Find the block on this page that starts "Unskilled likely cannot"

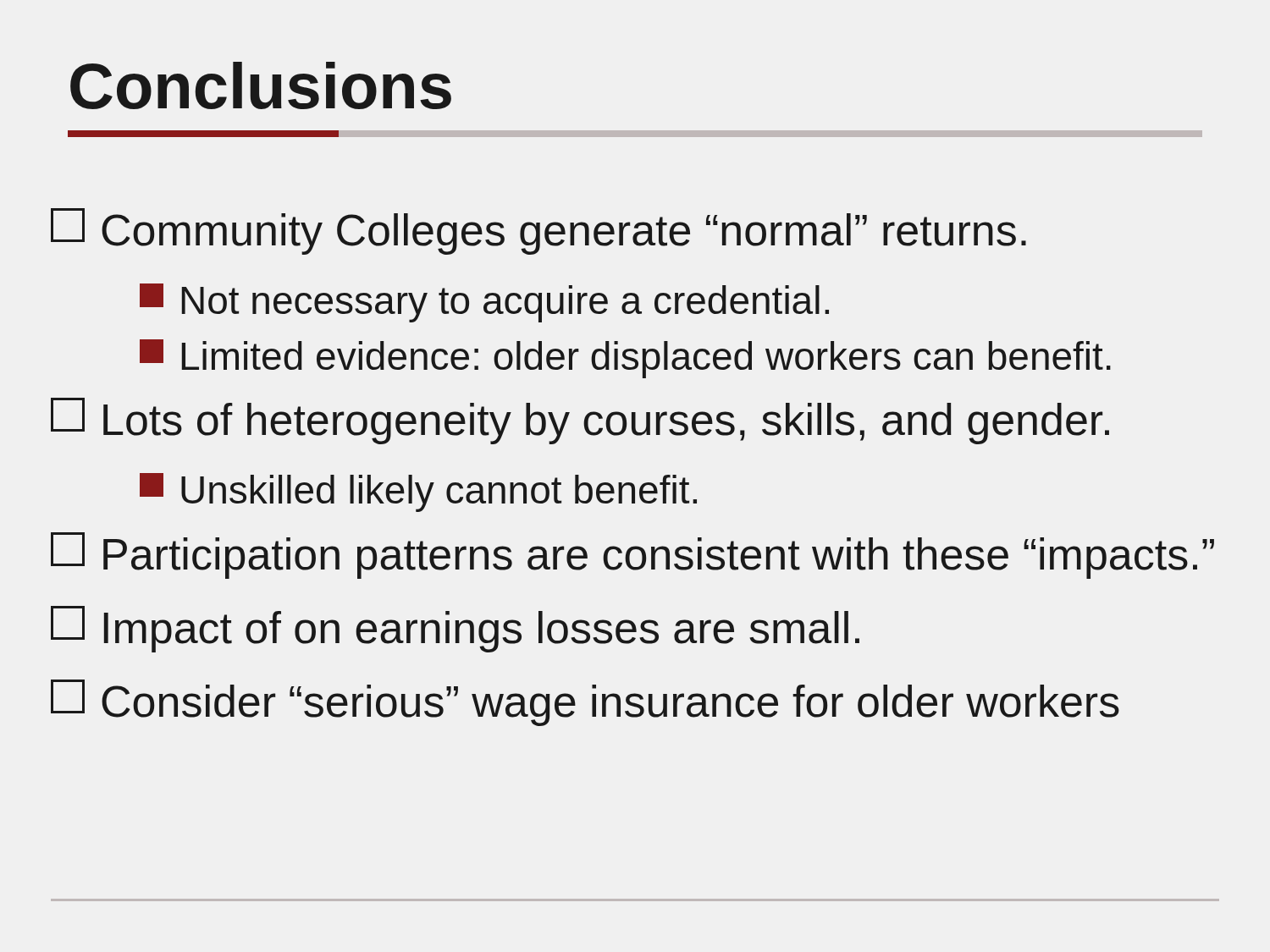tap(679, 491)
